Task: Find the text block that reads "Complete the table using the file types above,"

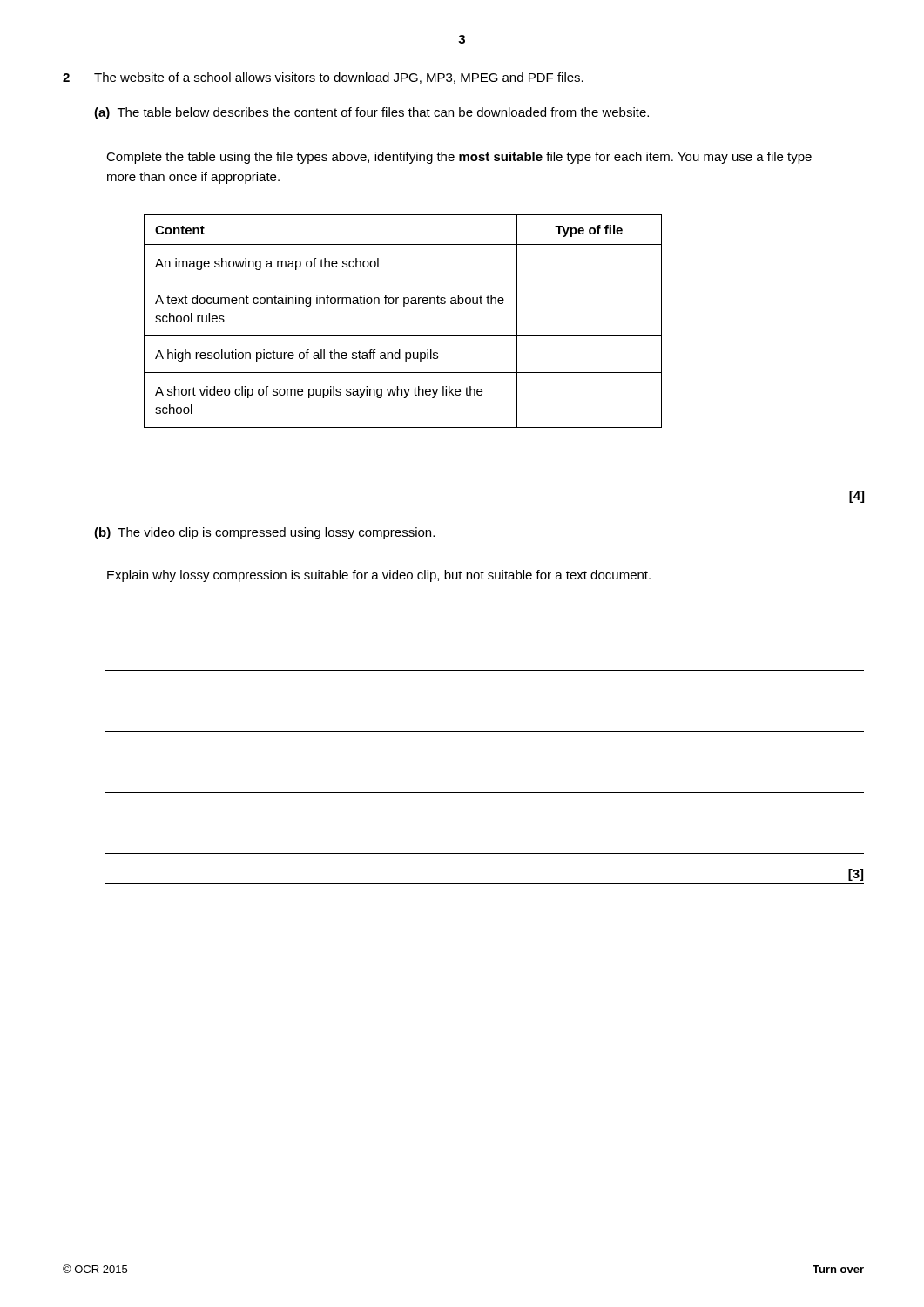Action: point(459,167)
